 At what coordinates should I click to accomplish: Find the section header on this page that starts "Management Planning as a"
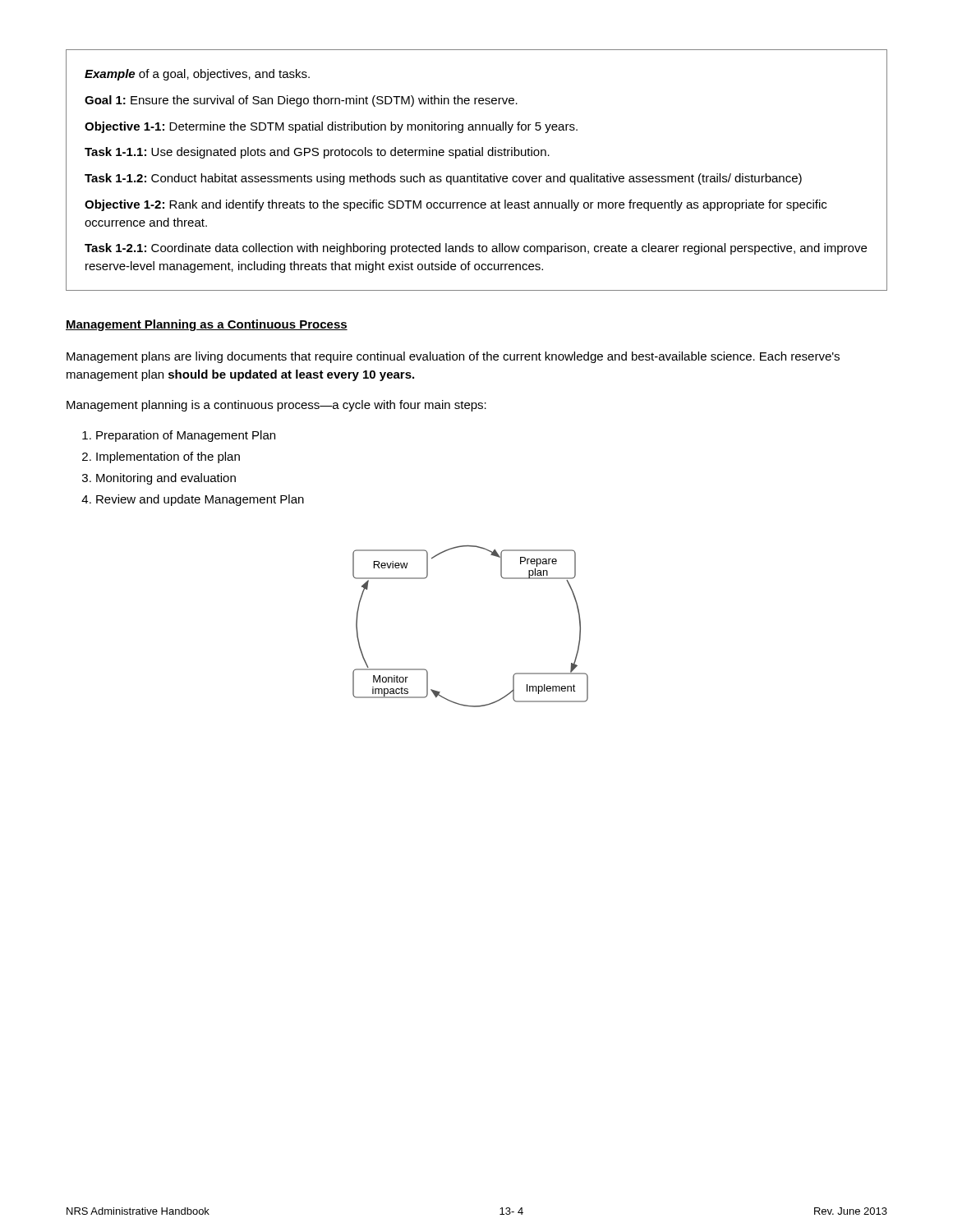(206, 324)
